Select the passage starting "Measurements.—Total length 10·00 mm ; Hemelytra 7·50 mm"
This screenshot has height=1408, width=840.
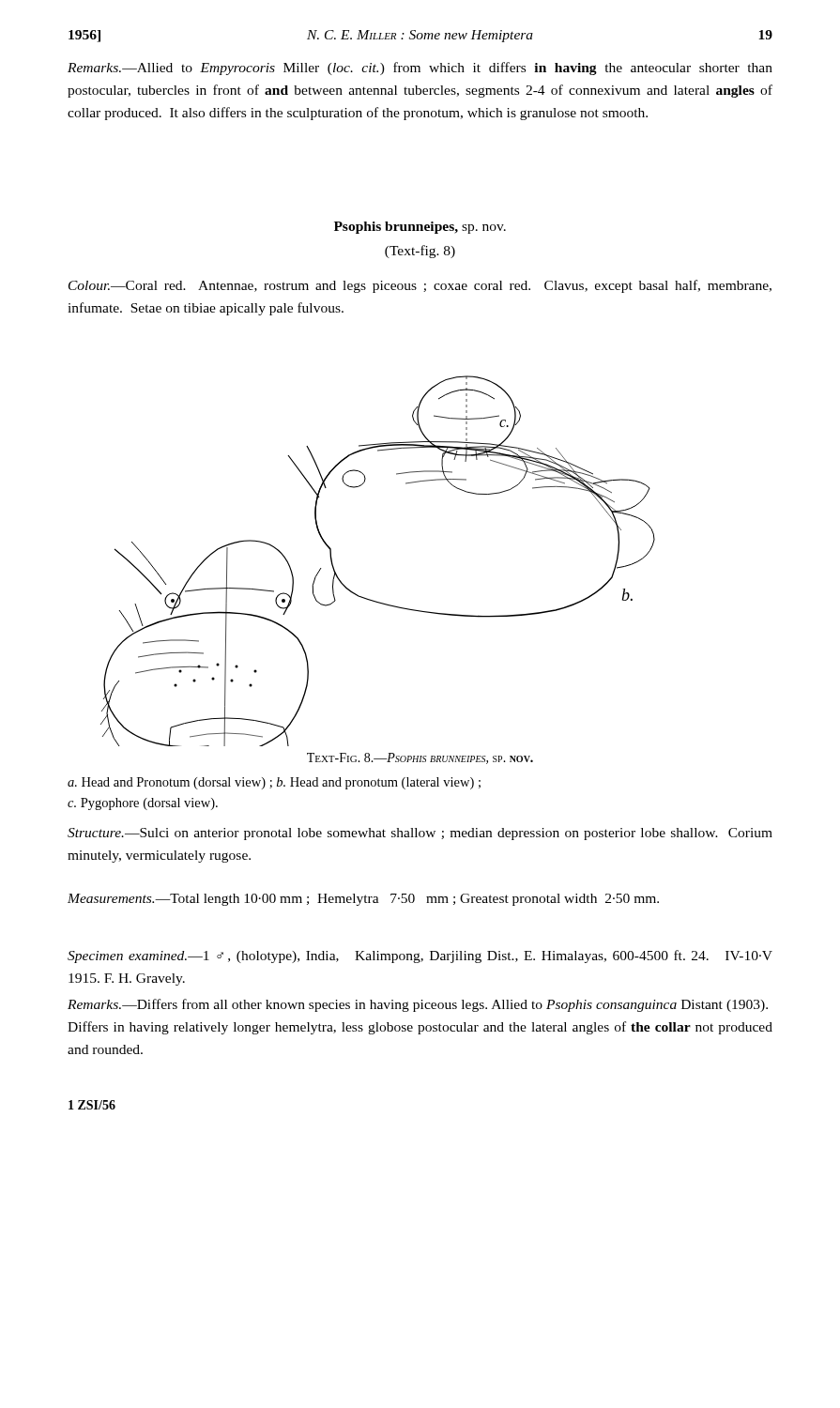point(364,898)
